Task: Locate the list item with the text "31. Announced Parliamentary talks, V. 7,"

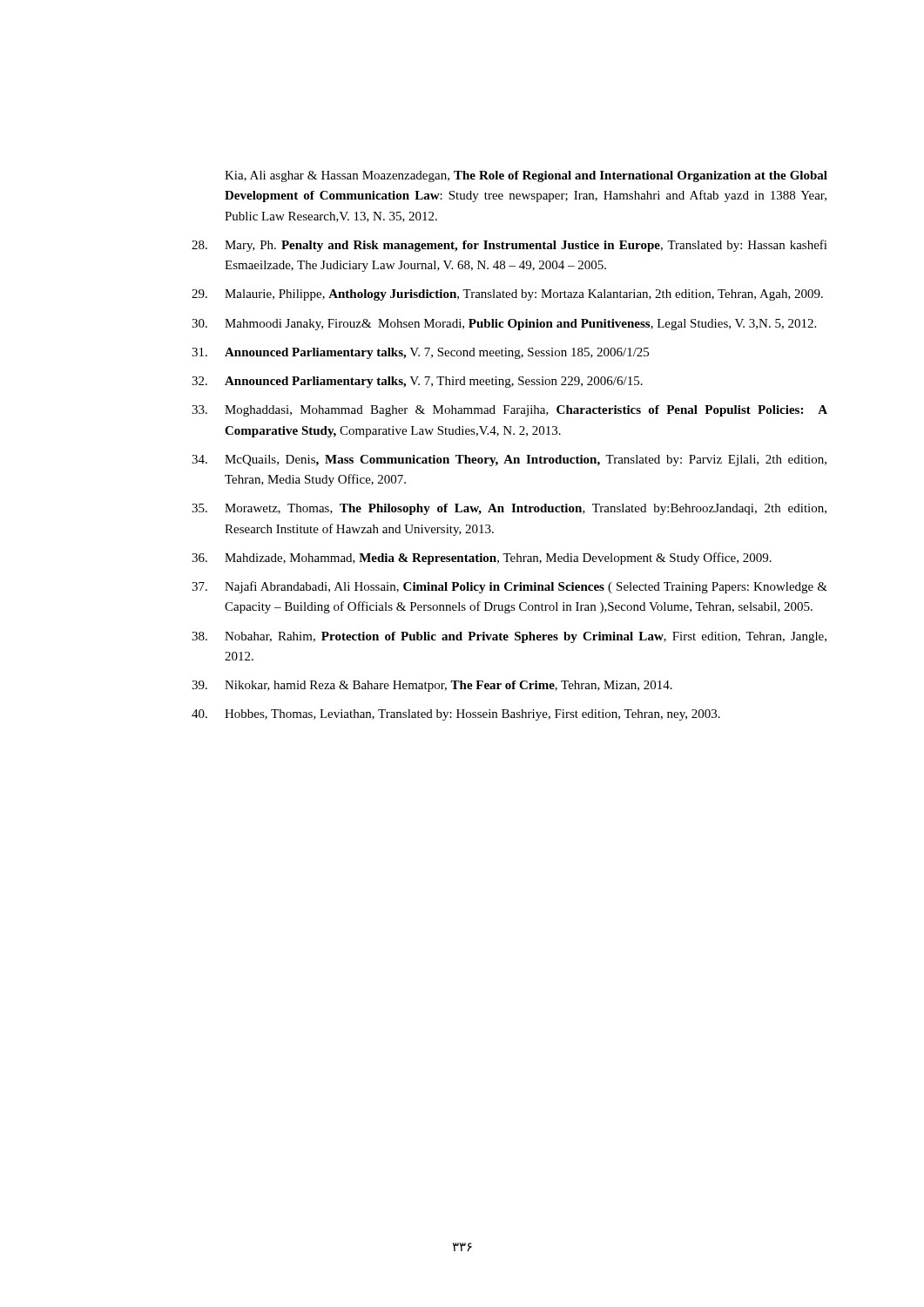Action: point(509,352)
